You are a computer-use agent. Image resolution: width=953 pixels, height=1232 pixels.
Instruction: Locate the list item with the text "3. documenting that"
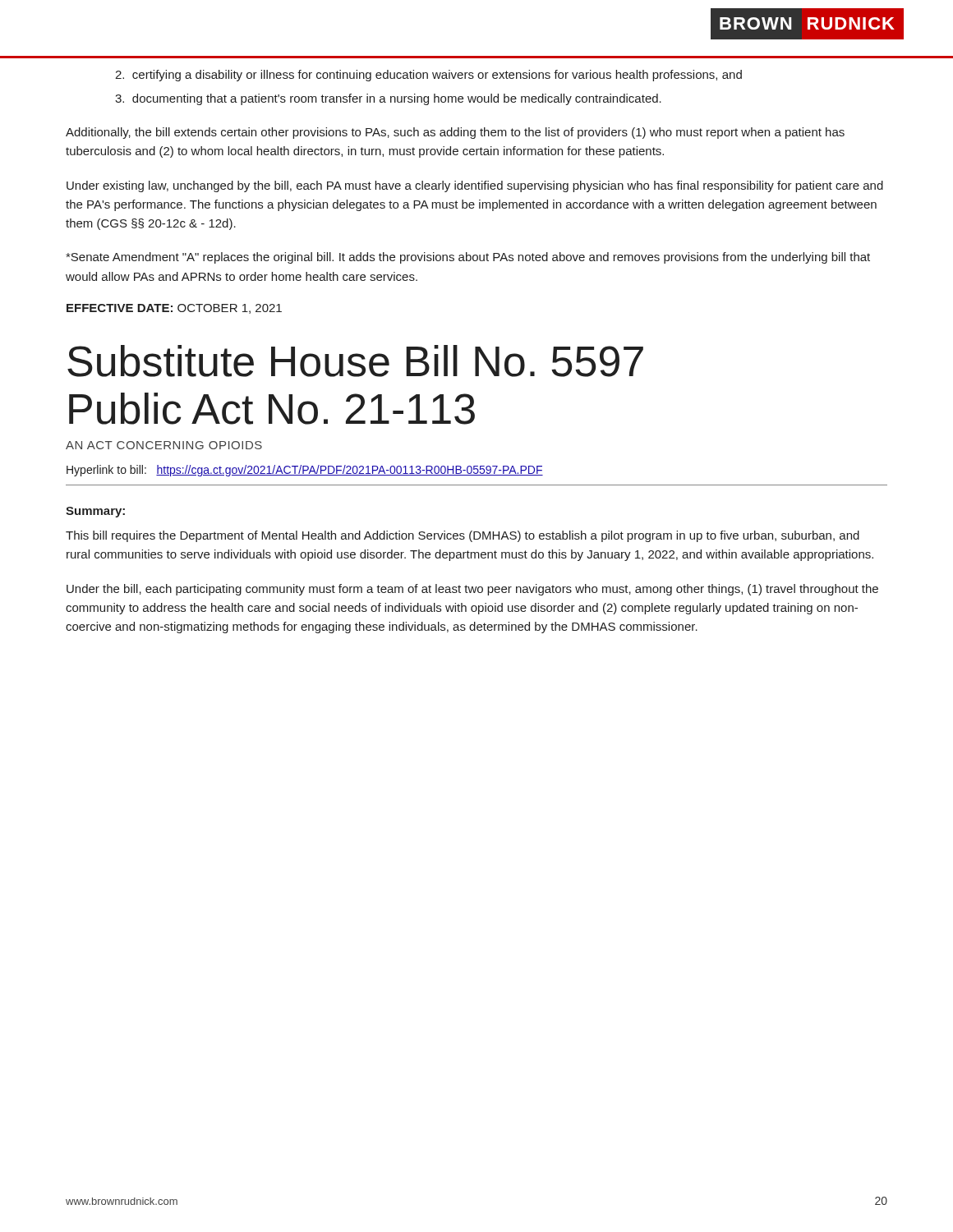point(388,98)
